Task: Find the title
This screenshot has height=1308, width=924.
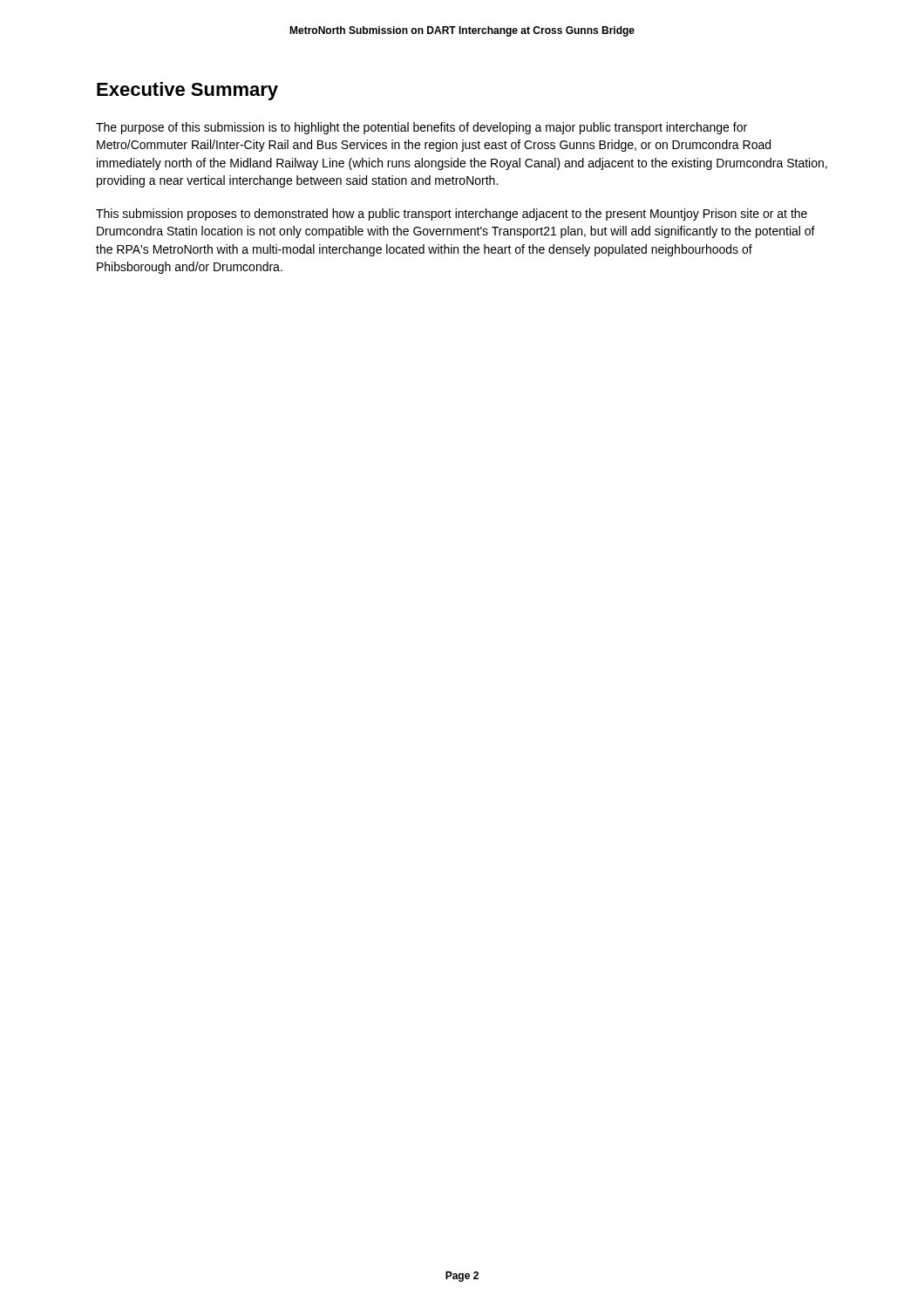Action: [187, 89]
